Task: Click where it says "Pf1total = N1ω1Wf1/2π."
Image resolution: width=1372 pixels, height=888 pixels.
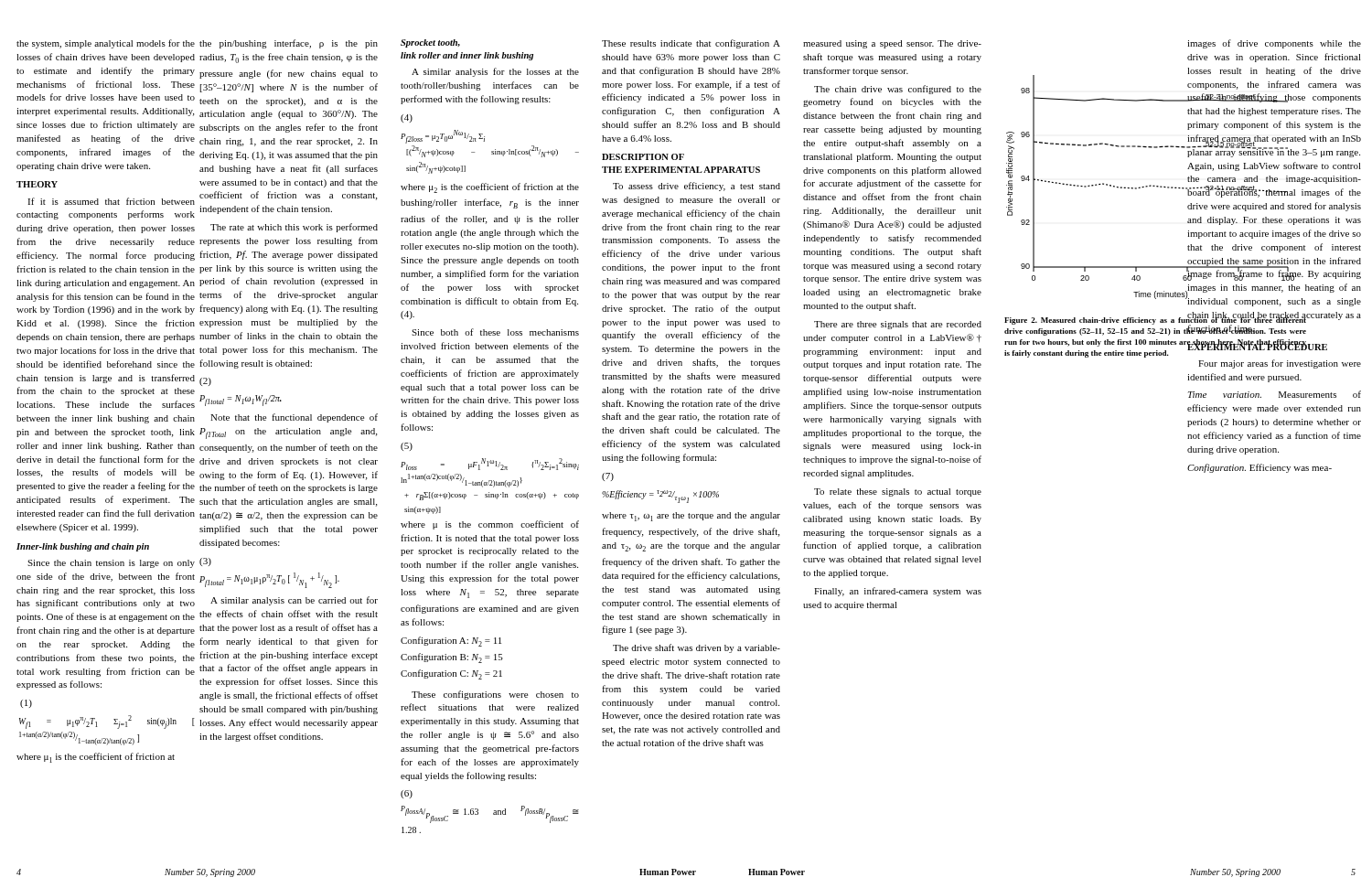Action: pos(289,400)
